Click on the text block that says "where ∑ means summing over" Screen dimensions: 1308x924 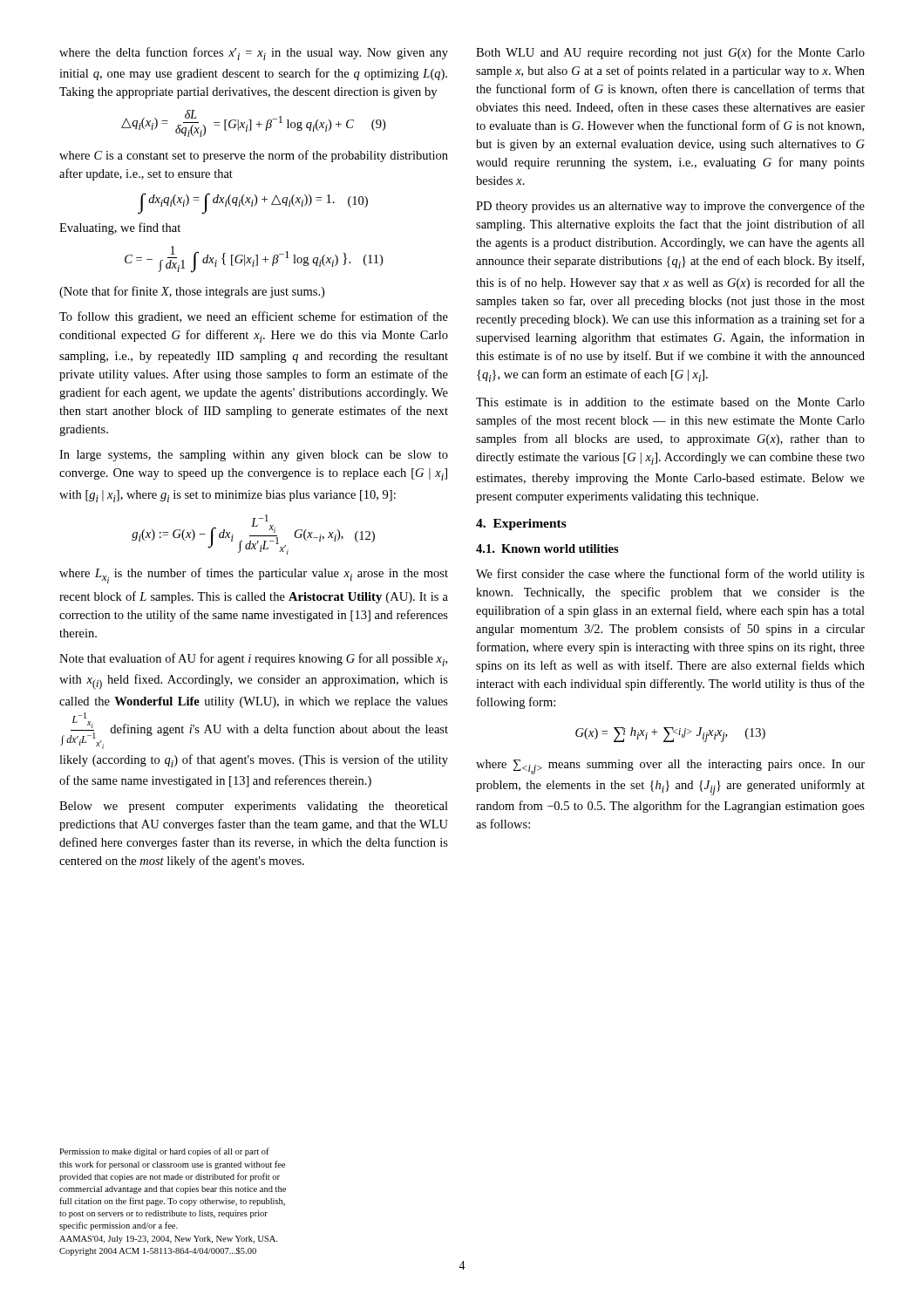pos(670,794)
